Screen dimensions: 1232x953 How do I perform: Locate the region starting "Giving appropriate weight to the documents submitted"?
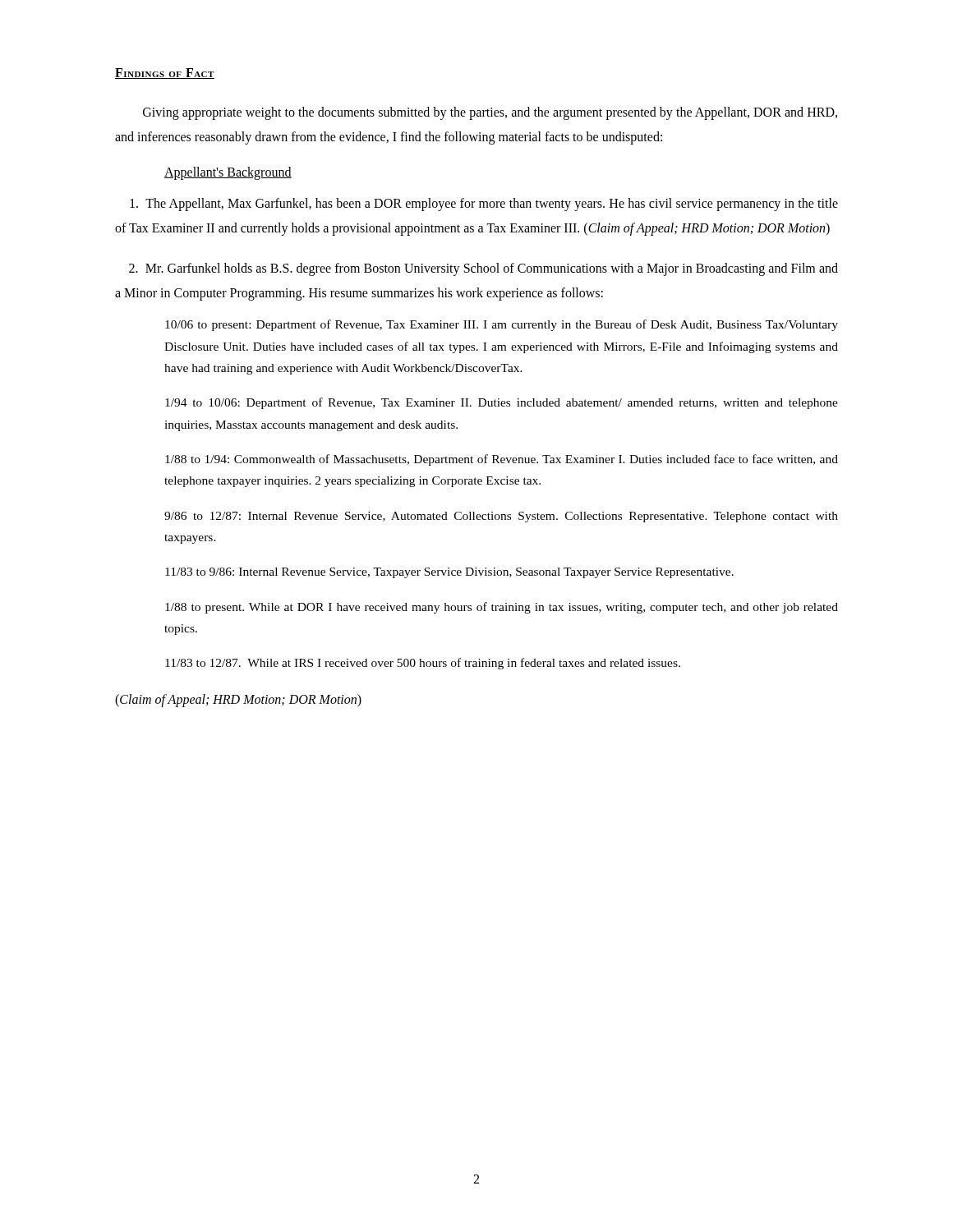[476, 125]
